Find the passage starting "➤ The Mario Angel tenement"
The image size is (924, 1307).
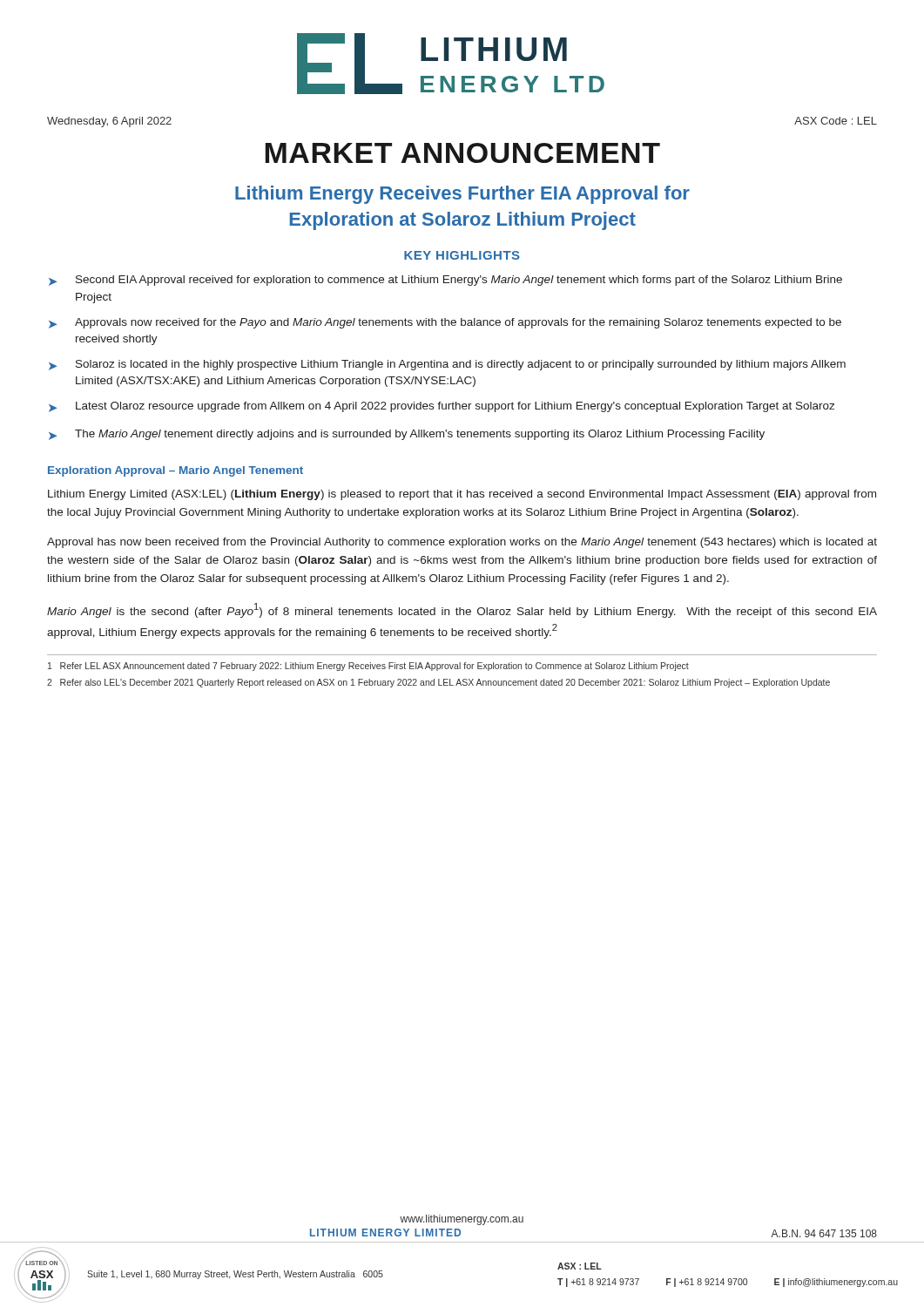click(x=462, y=435)
